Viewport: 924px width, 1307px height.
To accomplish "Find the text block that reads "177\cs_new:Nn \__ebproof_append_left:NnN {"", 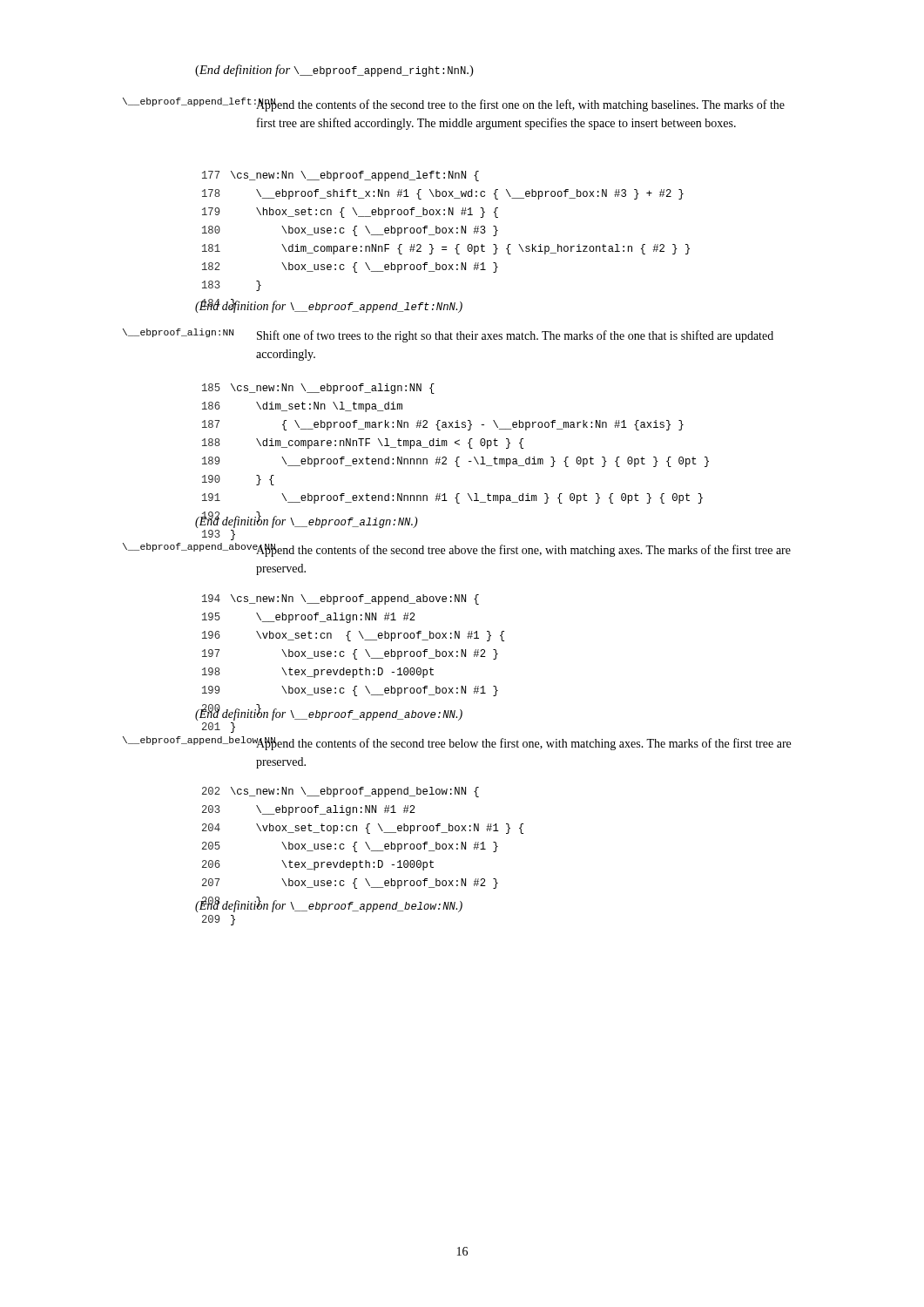I will point(443,240).
